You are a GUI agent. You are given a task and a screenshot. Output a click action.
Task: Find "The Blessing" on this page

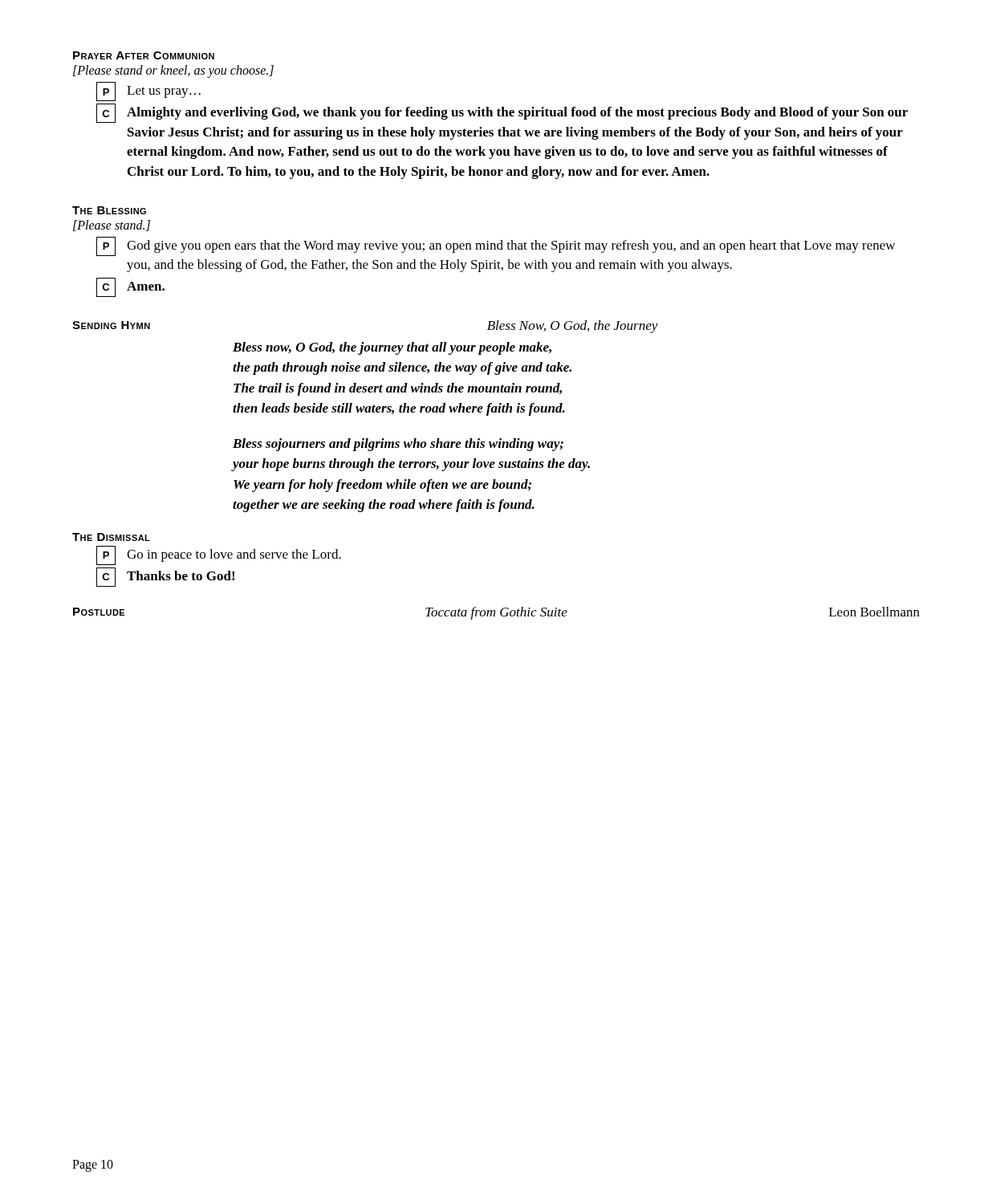point(110,210)
